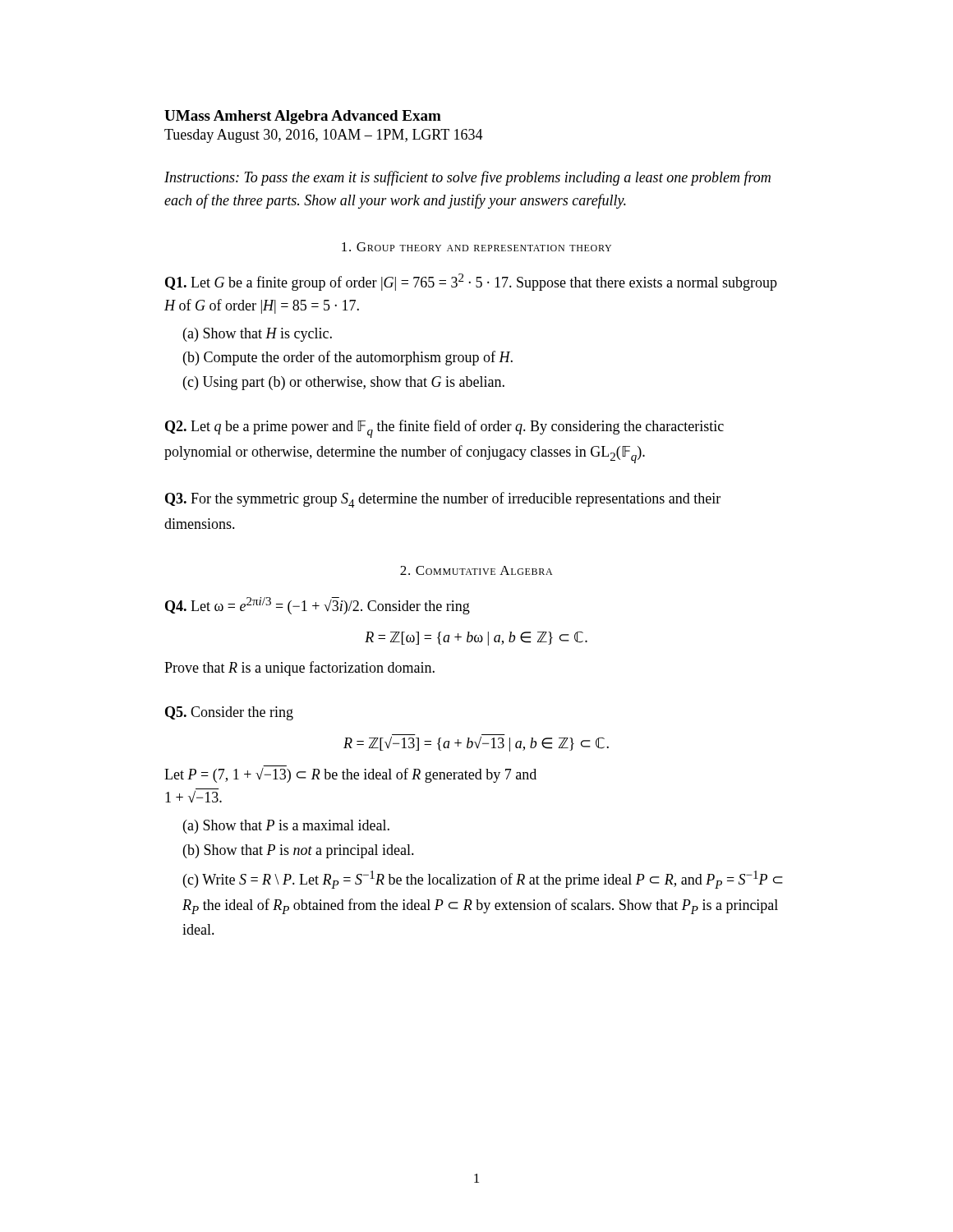Locate the block starting "(b) Show that P is not a principal"
The height and width of the screenshot is (1232, 953).
point(298,850)
